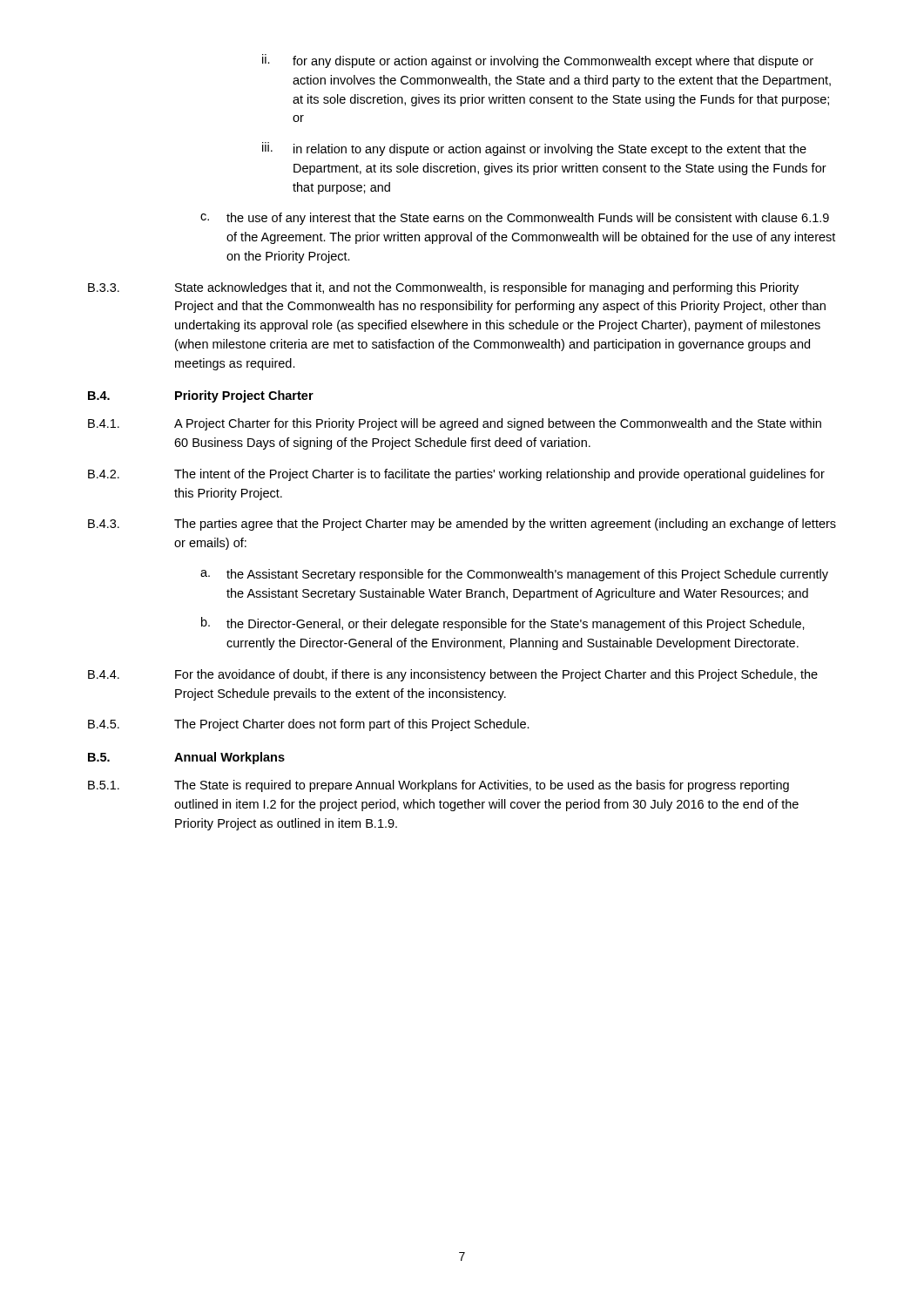Screen dimensions: 1307x924
Task: Point to the block beginning "B.3.3. State acknowledges that it, and not the"
Action: [462, 326]
